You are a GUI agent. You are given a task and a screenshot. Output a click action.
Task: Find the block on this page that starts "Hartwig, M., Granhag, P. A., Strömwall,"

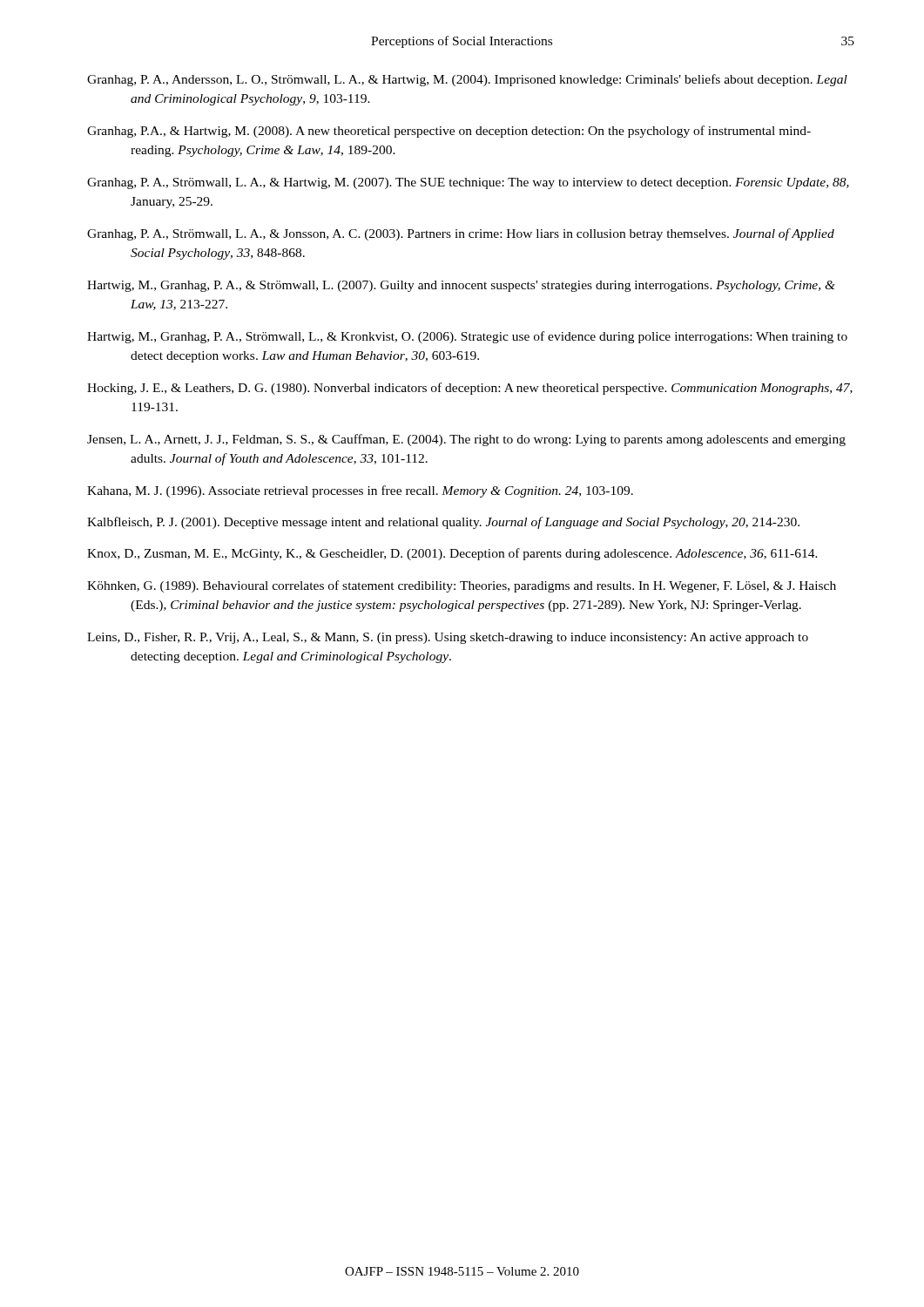[x=467, y=345]
